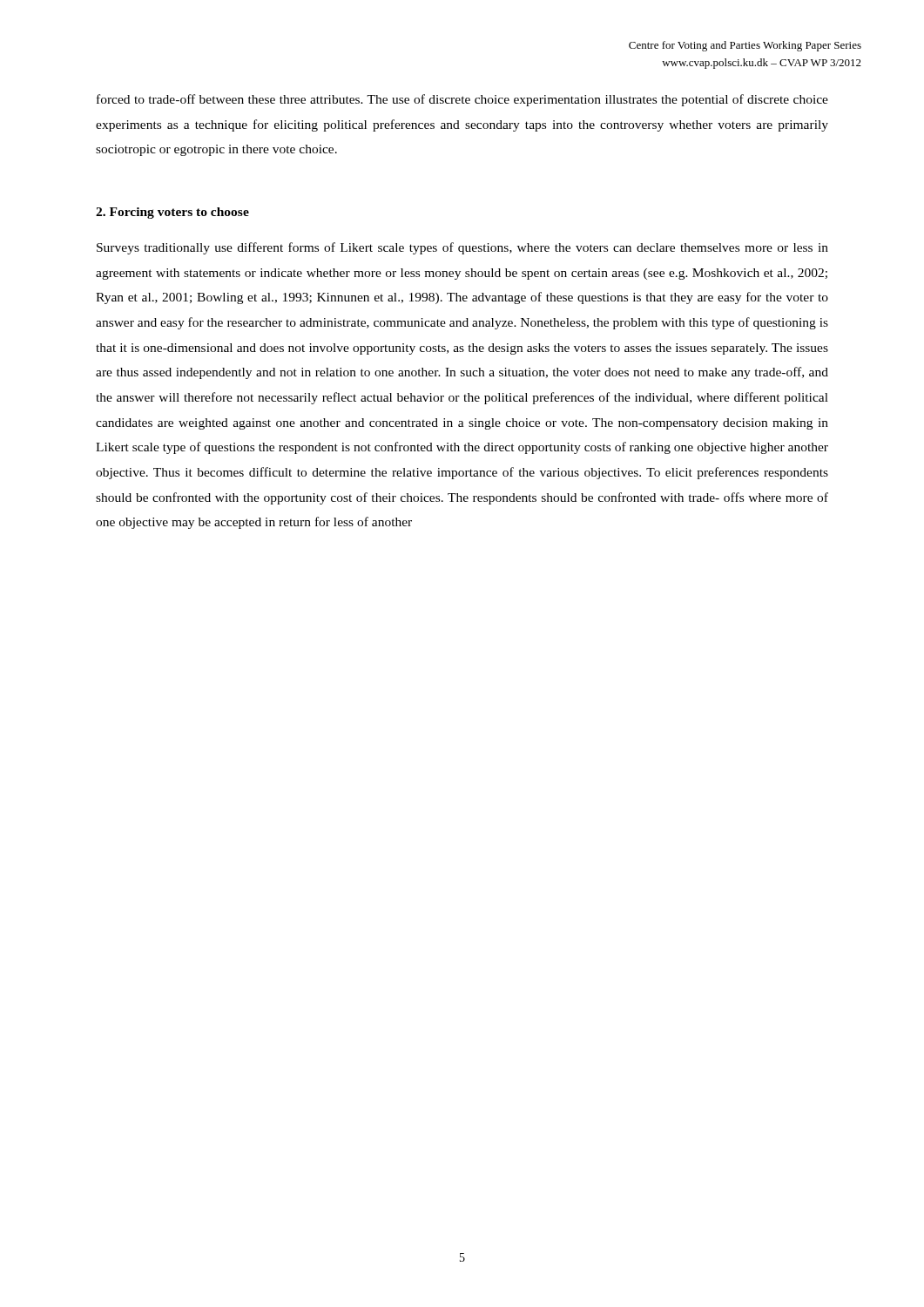Click on the text block with the text "forced to trade-off between these three attributes. The"
Screen dimensions: 1307x924
tap(462, 124)
